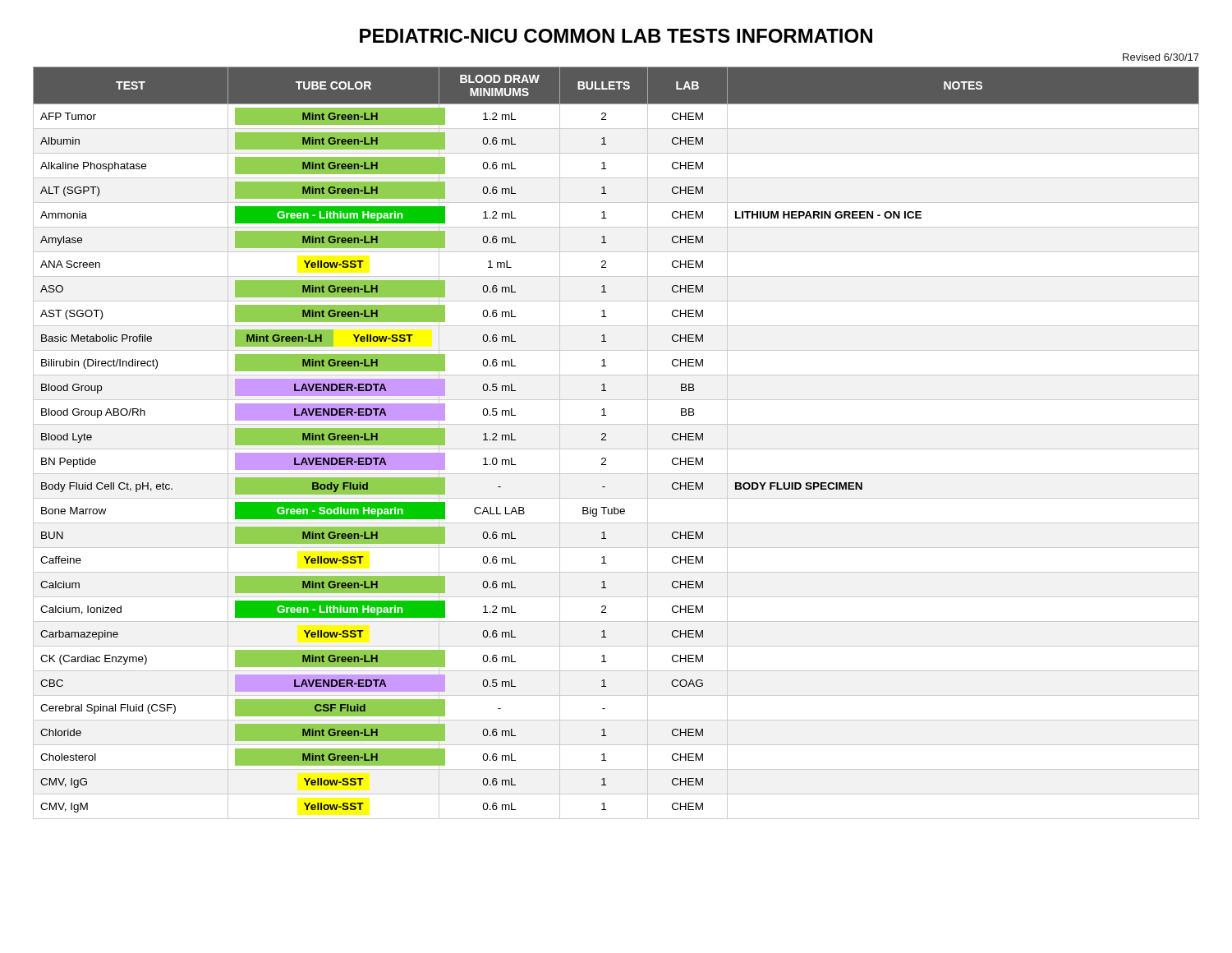Select the text block starting "Revised 6/30/17"

[1161, 57]
